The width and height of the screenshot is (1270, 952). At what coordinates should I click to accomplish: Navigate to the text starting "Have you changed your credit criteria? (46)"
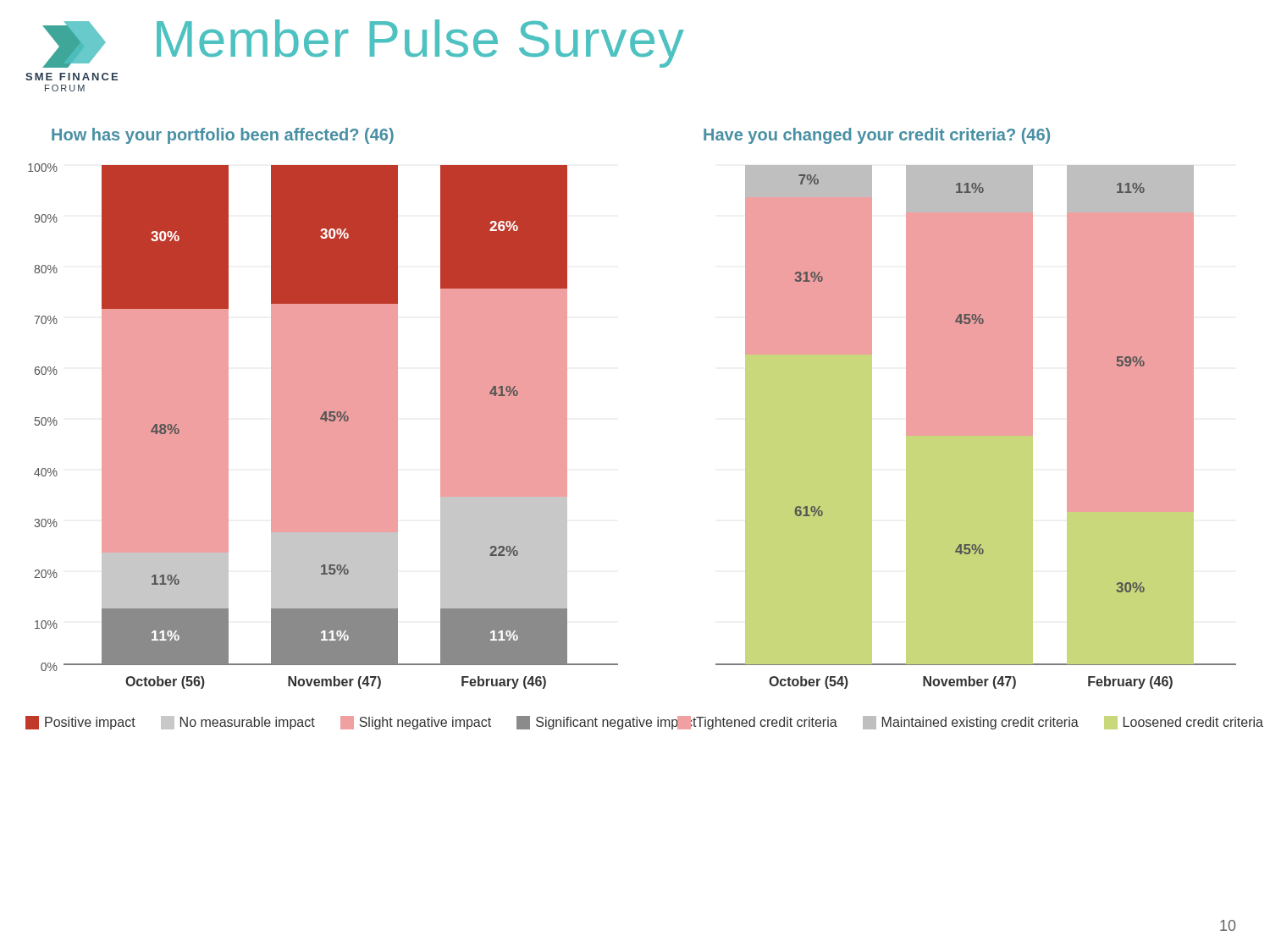877,135
